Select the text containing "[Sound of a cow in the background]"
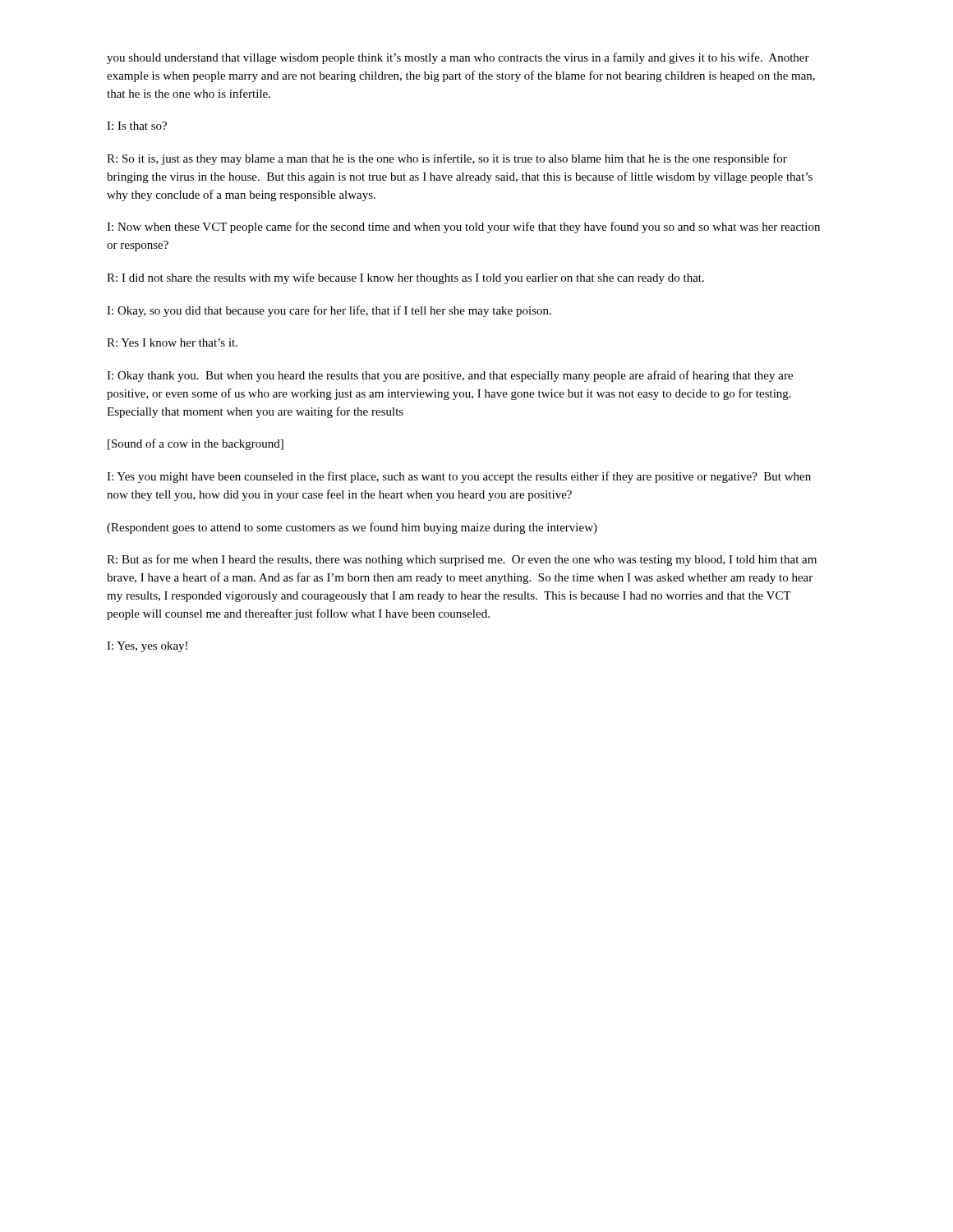This screenshot has width=953, height=1232. click(x=195, y=444)
